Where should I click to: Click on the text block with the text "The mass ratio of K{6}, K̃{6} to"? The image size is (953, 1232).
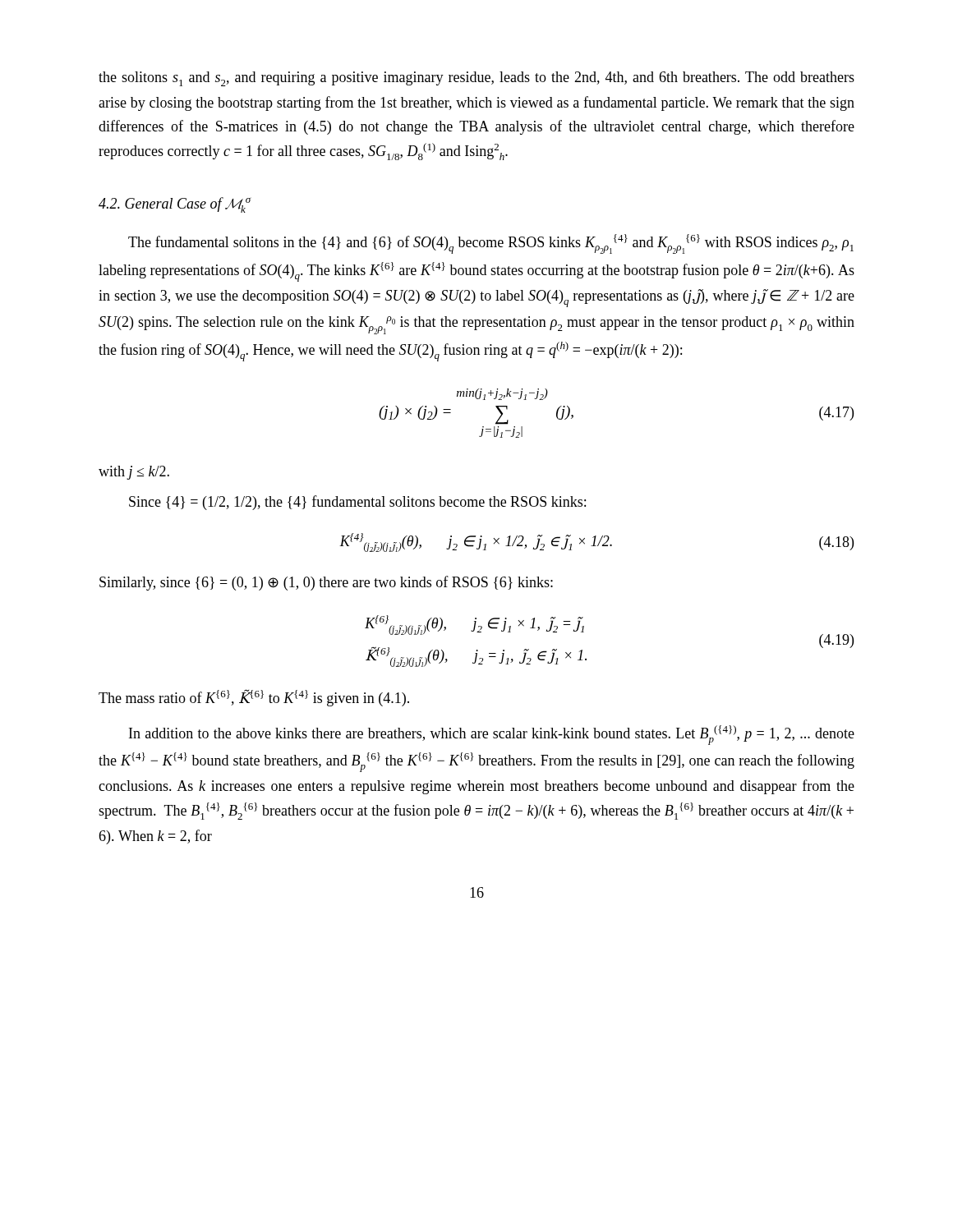click(254, 697)
